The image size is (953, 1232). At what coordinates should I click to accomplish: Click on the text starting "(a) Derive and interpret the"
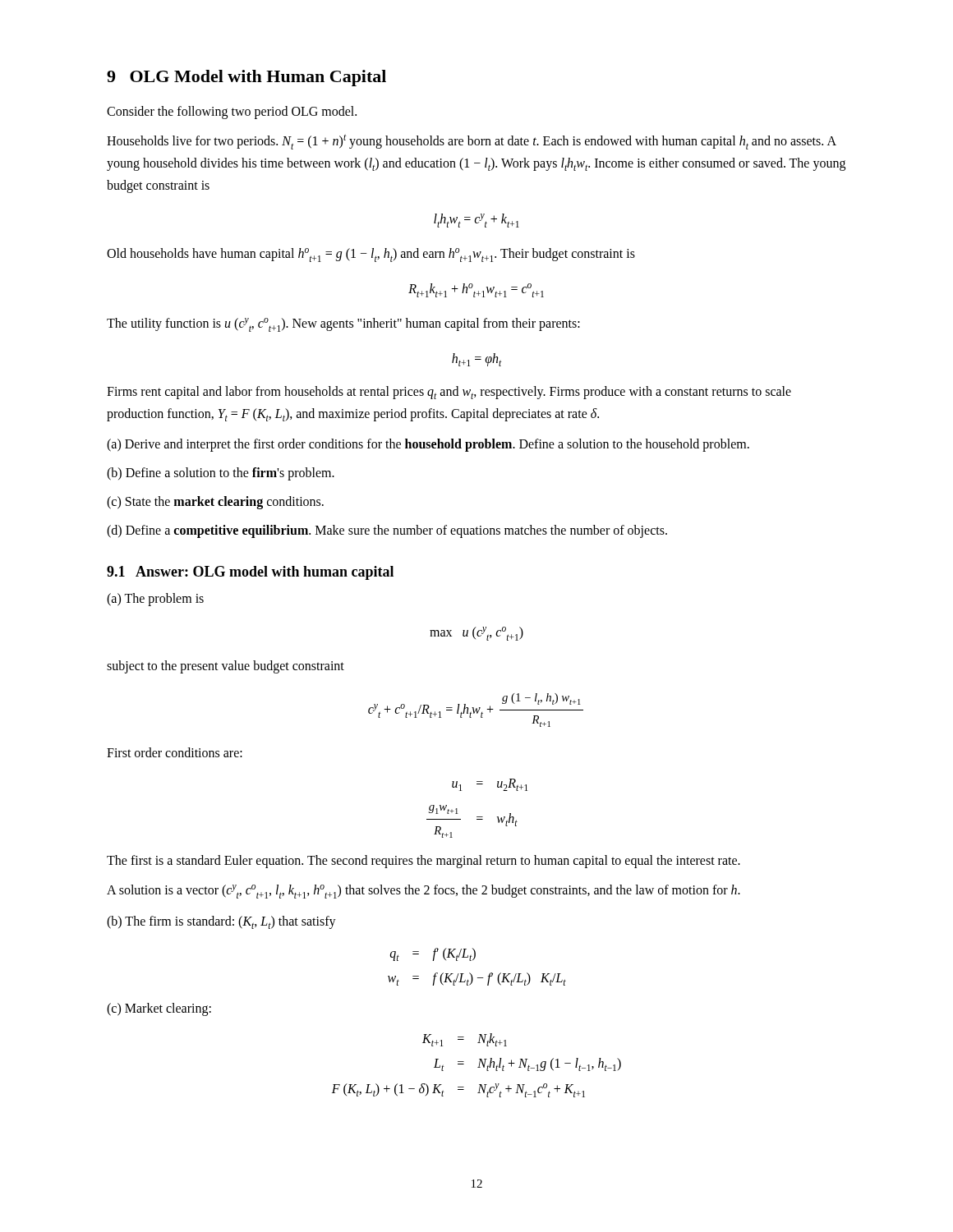click(476, 445)
